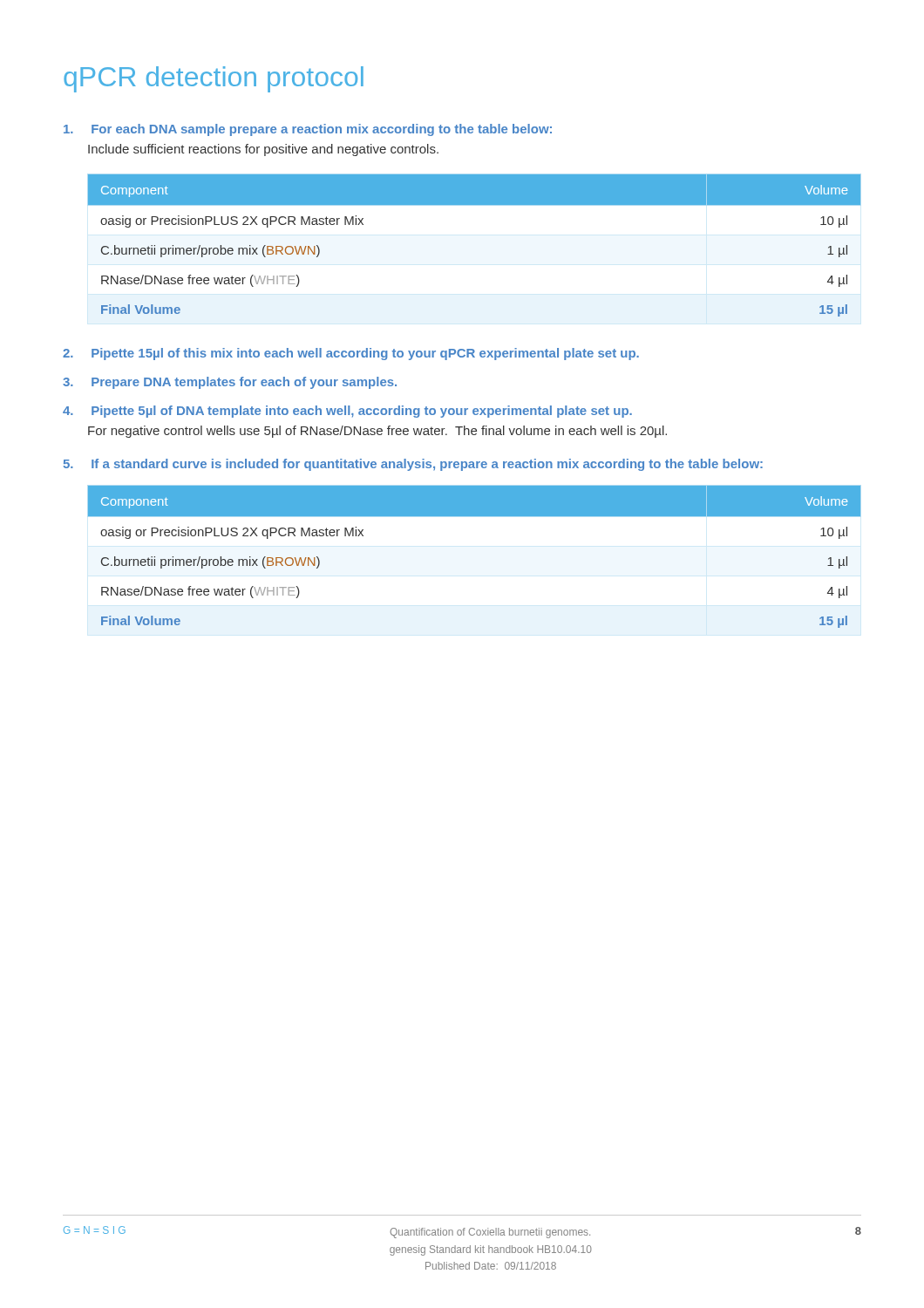
Task: Click the passage that begins "3. Prepare DNA templates for each of your"
Action: pos(230,383)
